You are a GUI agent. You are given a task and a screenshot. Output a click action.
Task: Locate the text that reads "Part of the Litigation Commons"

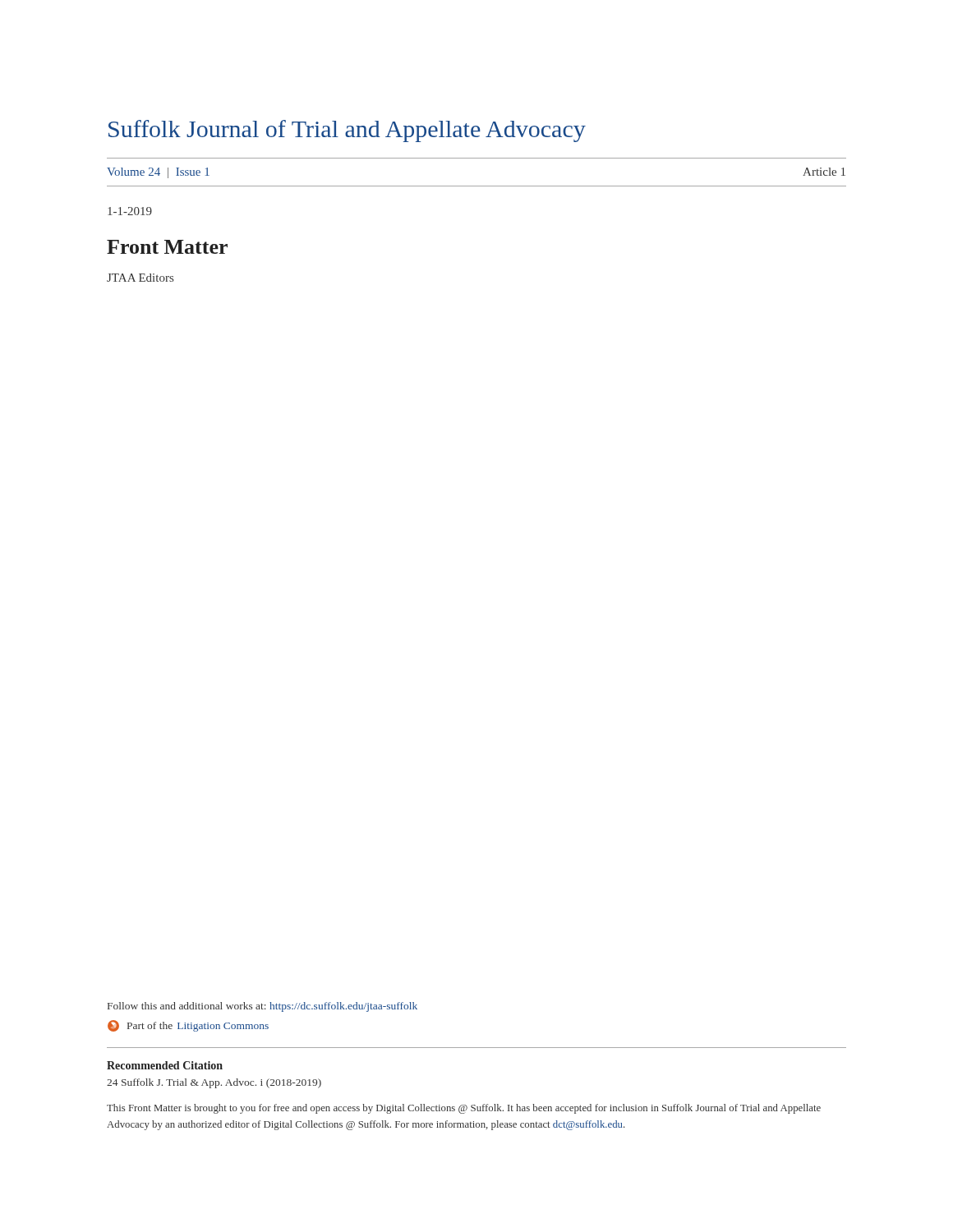pos(188,1026)
